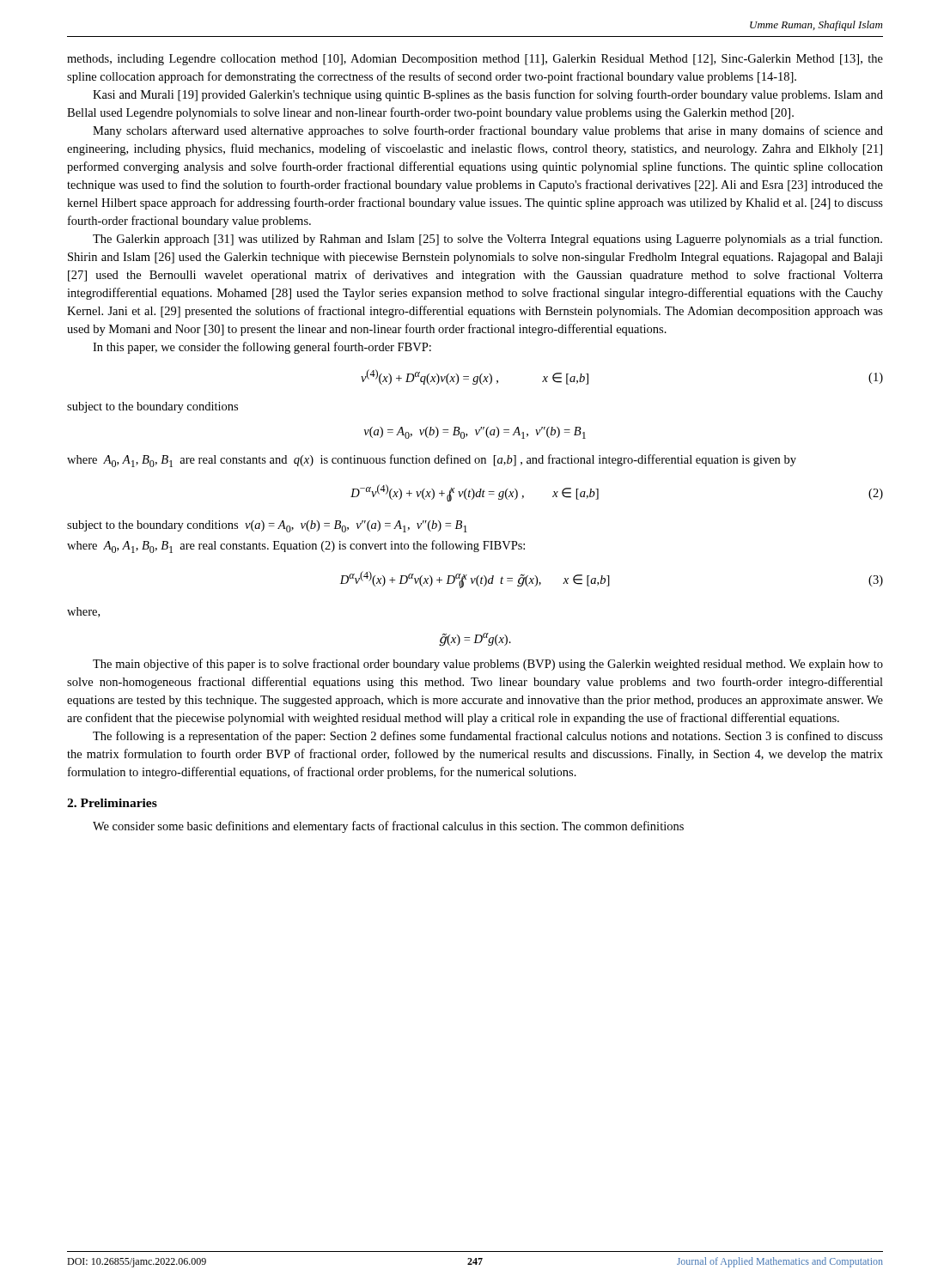The width and height of the screenshot is (950, 1288).
Task: Find the element starting "Dαv(4)(x) + Dαv(x) + Dα∫0x"
Action: [x=475, y=580]
